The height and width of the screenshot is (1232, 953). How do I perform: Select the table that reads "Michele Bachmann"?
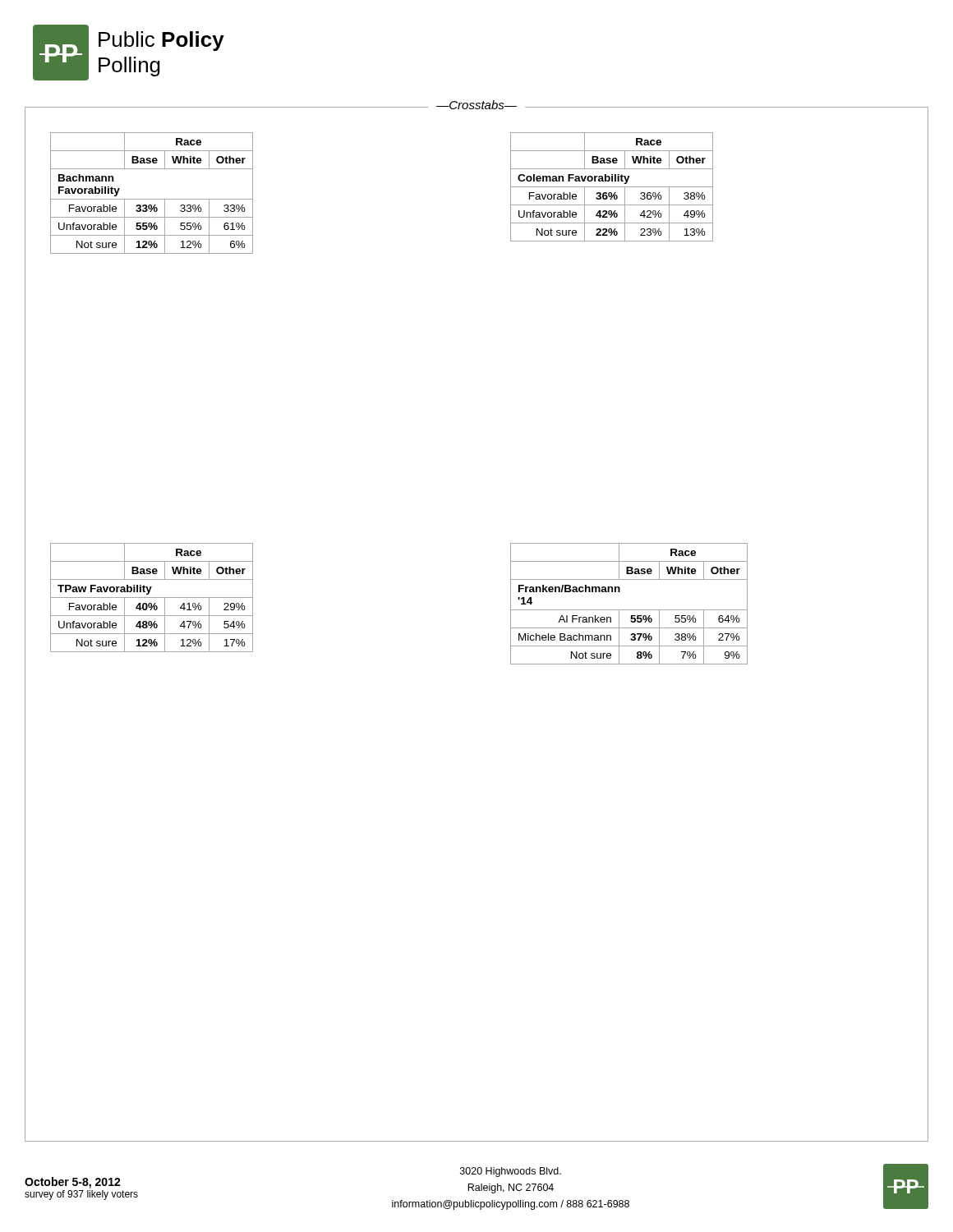(x=629, y=604)
